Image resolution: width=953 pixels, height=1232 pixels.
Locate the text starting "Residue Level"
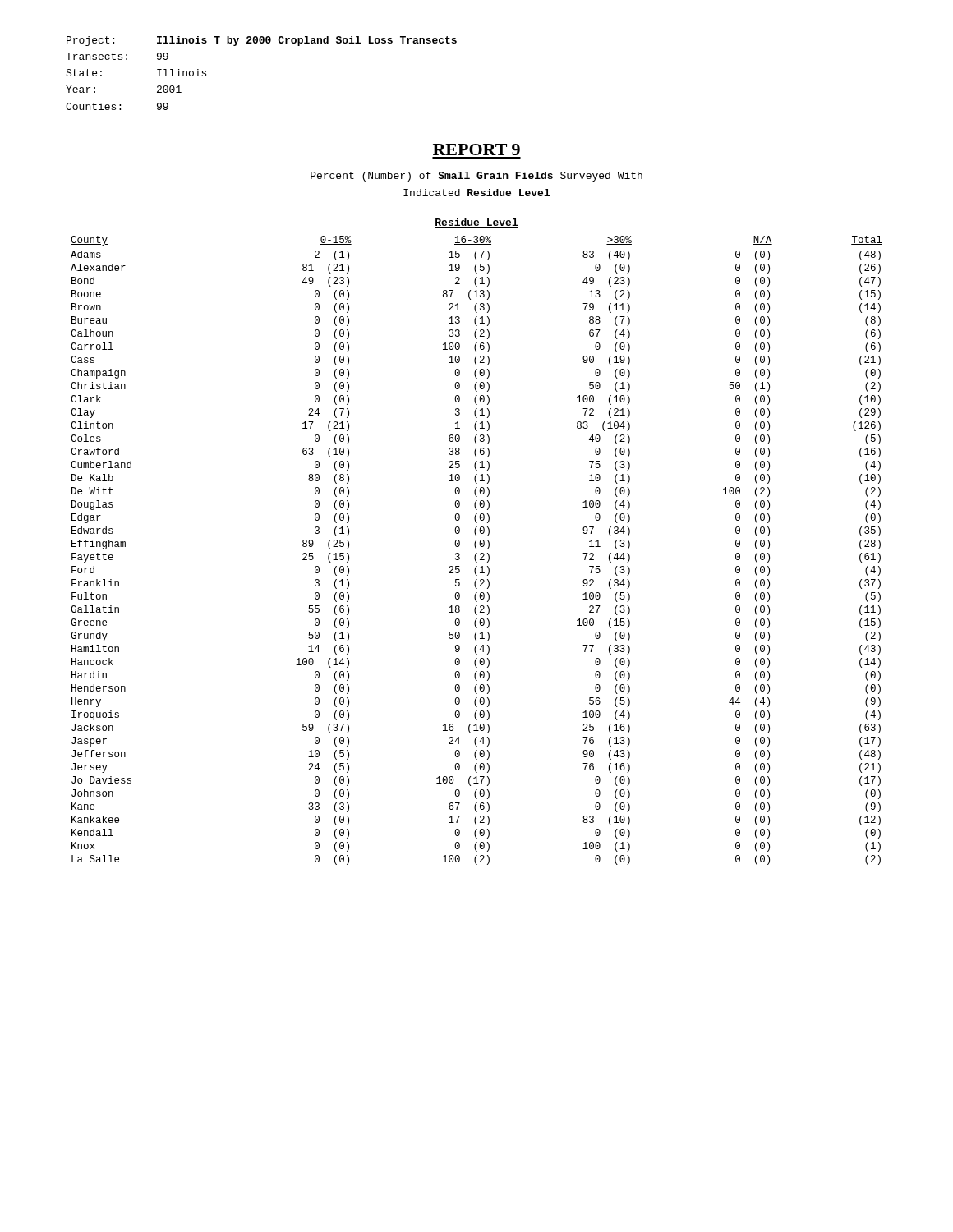pos(476,223)
